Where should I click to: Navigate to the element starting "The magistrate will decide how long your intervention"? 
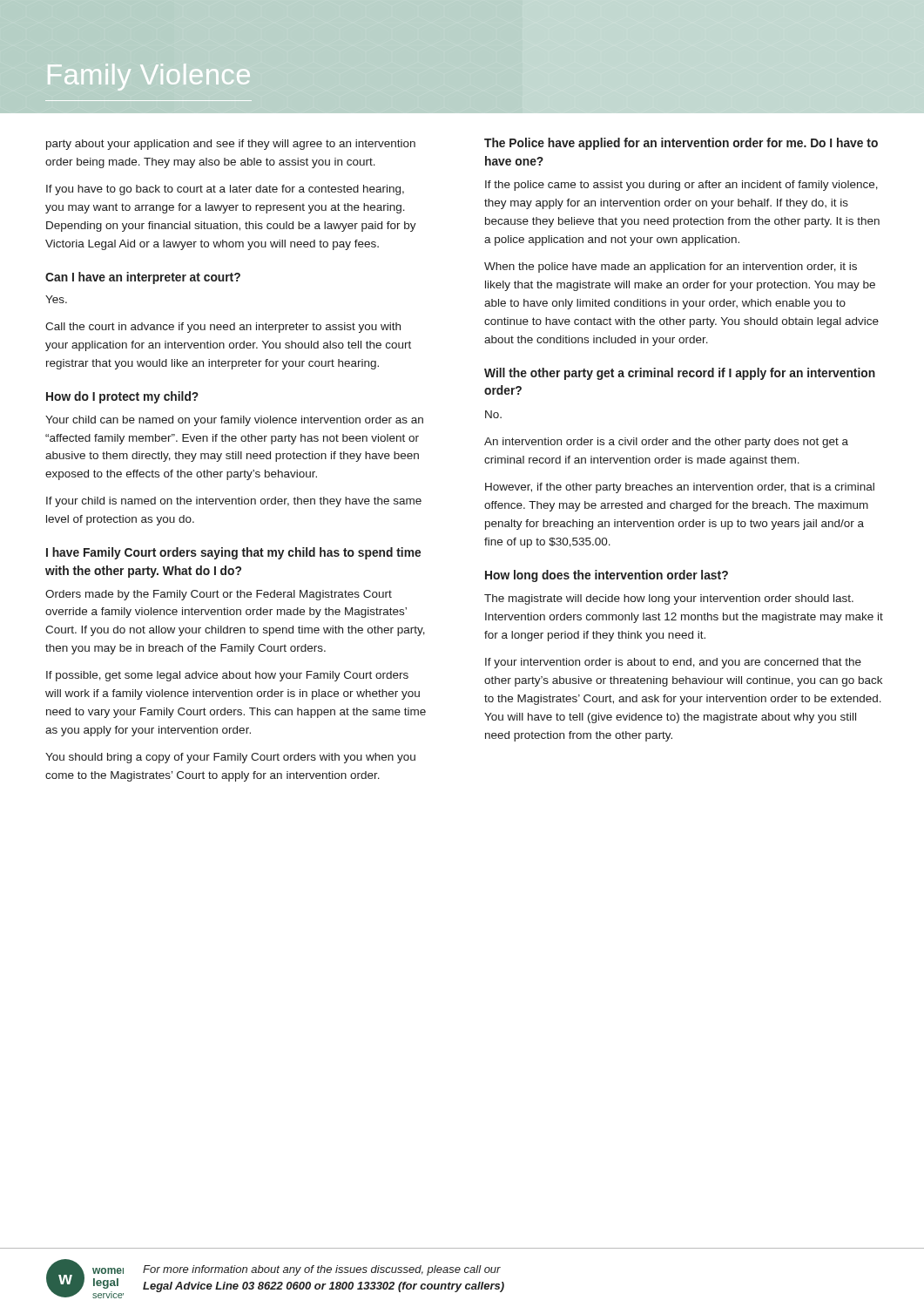tap(684, 667)
